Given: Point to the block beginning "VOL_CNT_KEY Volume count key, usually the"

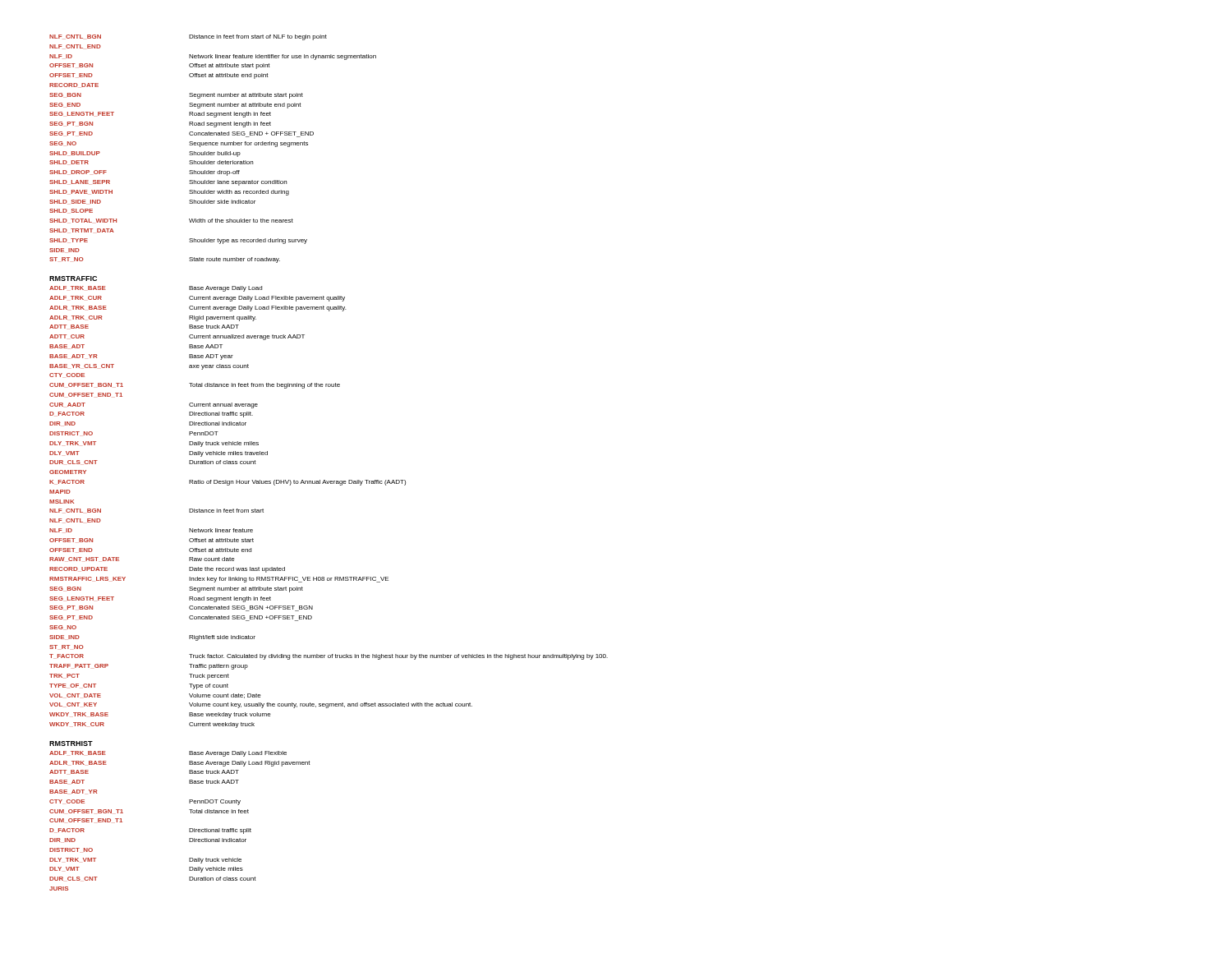Looking at the screenshot, I should [x=261, y=705].
